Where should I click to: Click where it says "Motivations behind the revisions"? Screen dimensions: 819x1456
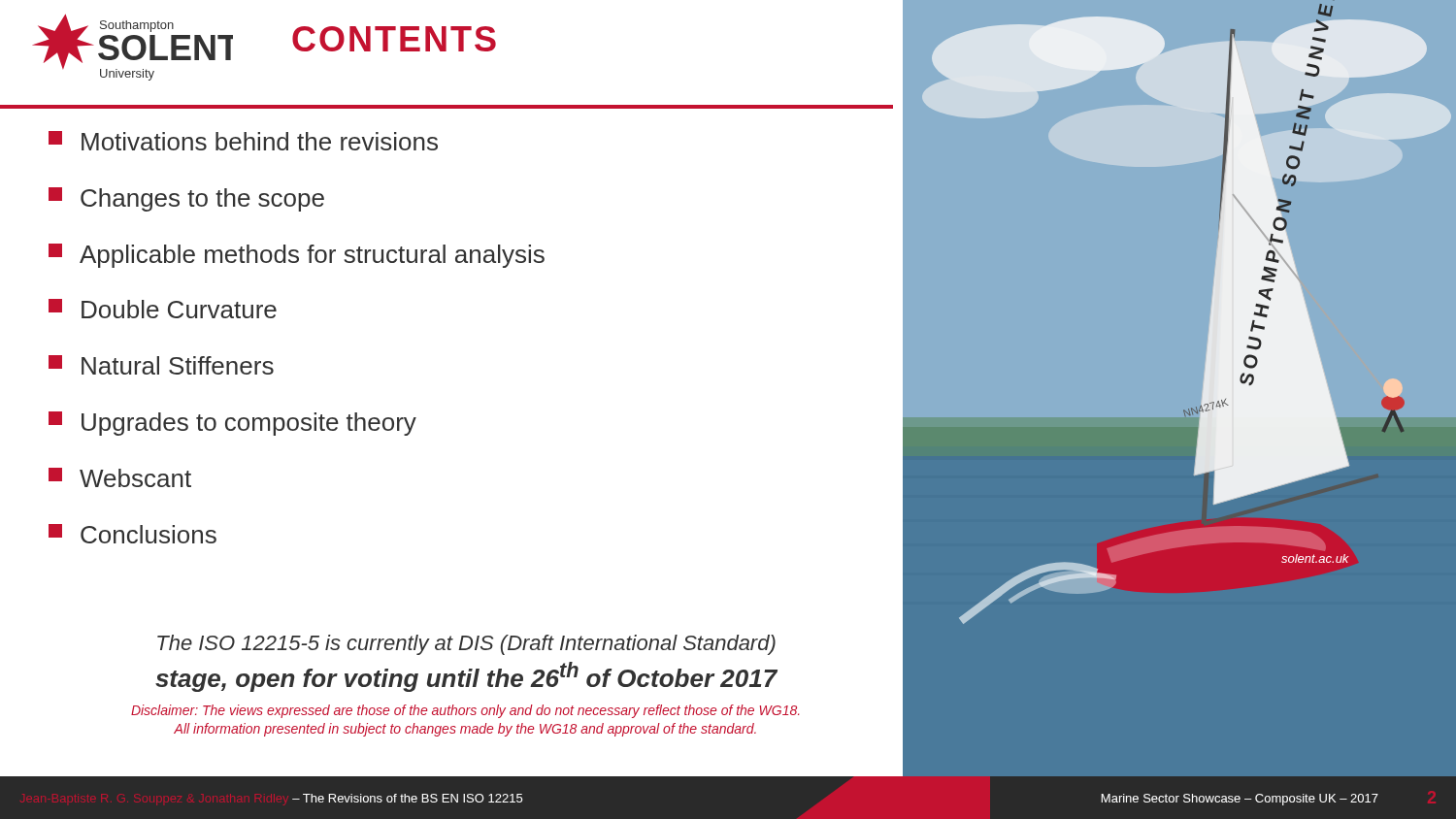(244, 143)
